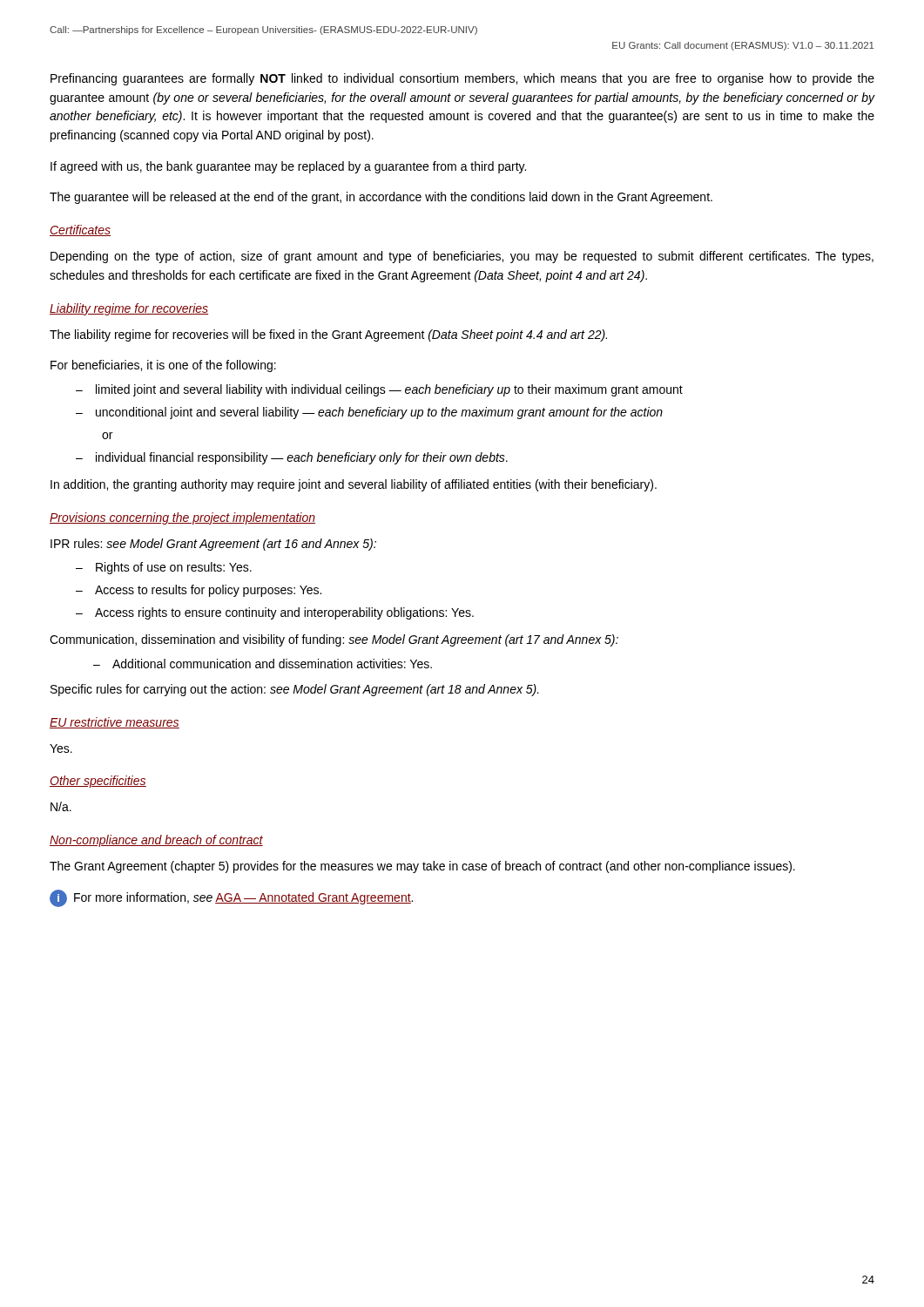Point to the block beginning "If agreed with us,"
Viewport: 924px width, 1307px height.
click(x=288, y=166)
